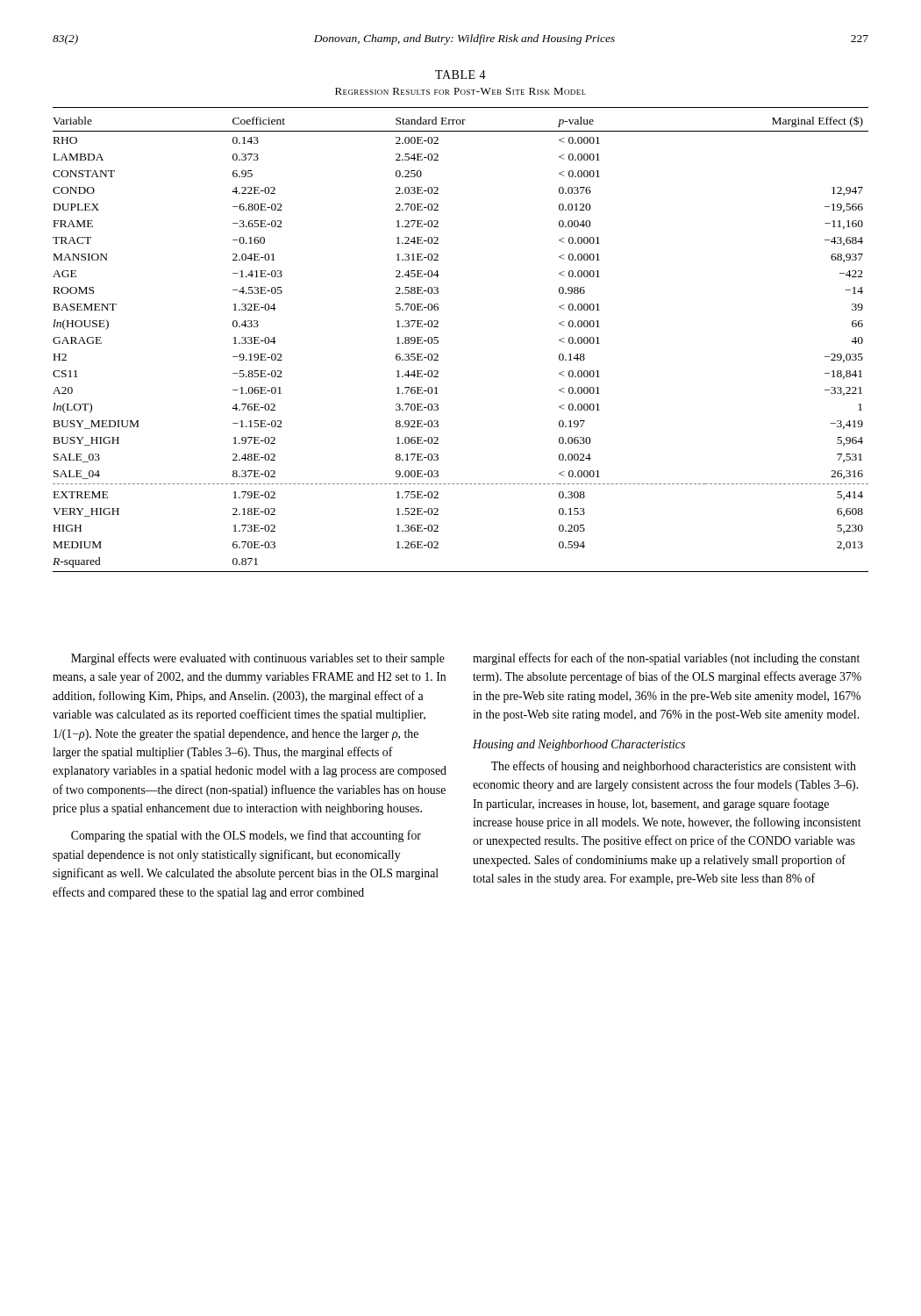The width and height of the screenshot is (921, 1316).
Task: Point to the text block starting "Housing and Neighborhood"
Action: (579, 744)
